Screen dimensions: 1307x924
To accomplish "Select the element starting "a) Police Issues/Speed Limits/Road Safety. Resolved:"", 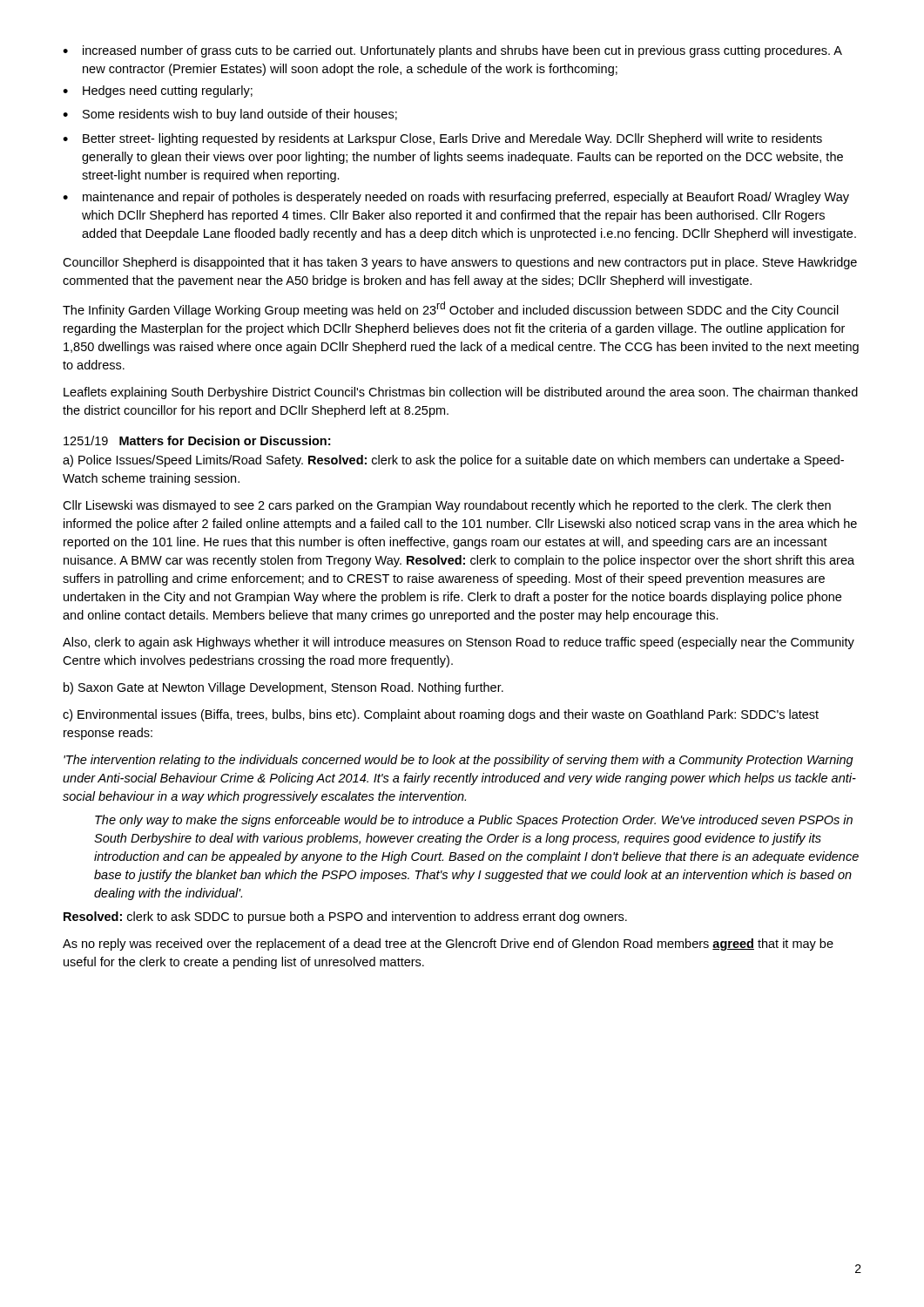I will [454, 469].
